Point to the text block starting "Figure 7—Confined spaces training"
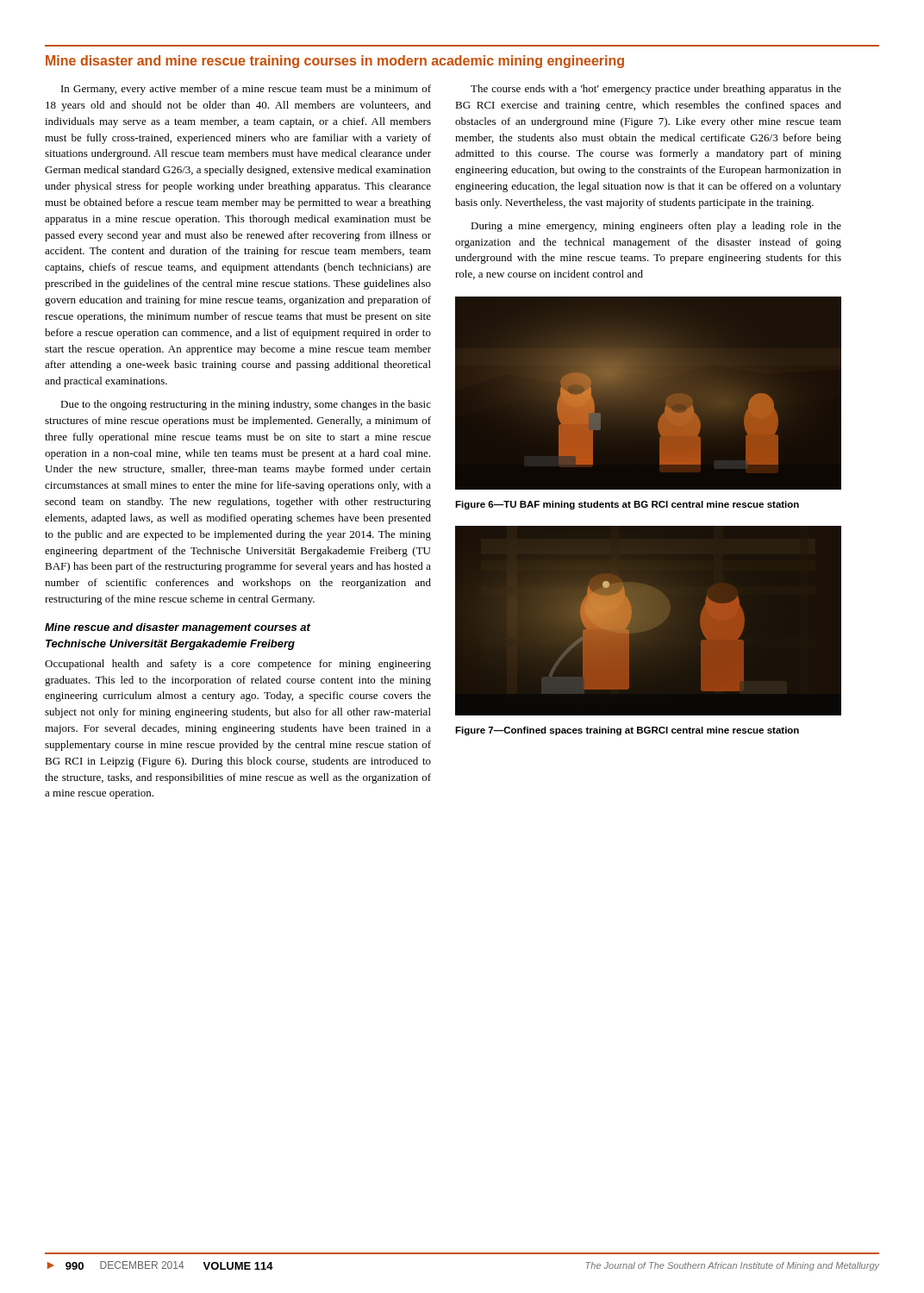Screen dimensions: 1293x924 tap(648, 730)
